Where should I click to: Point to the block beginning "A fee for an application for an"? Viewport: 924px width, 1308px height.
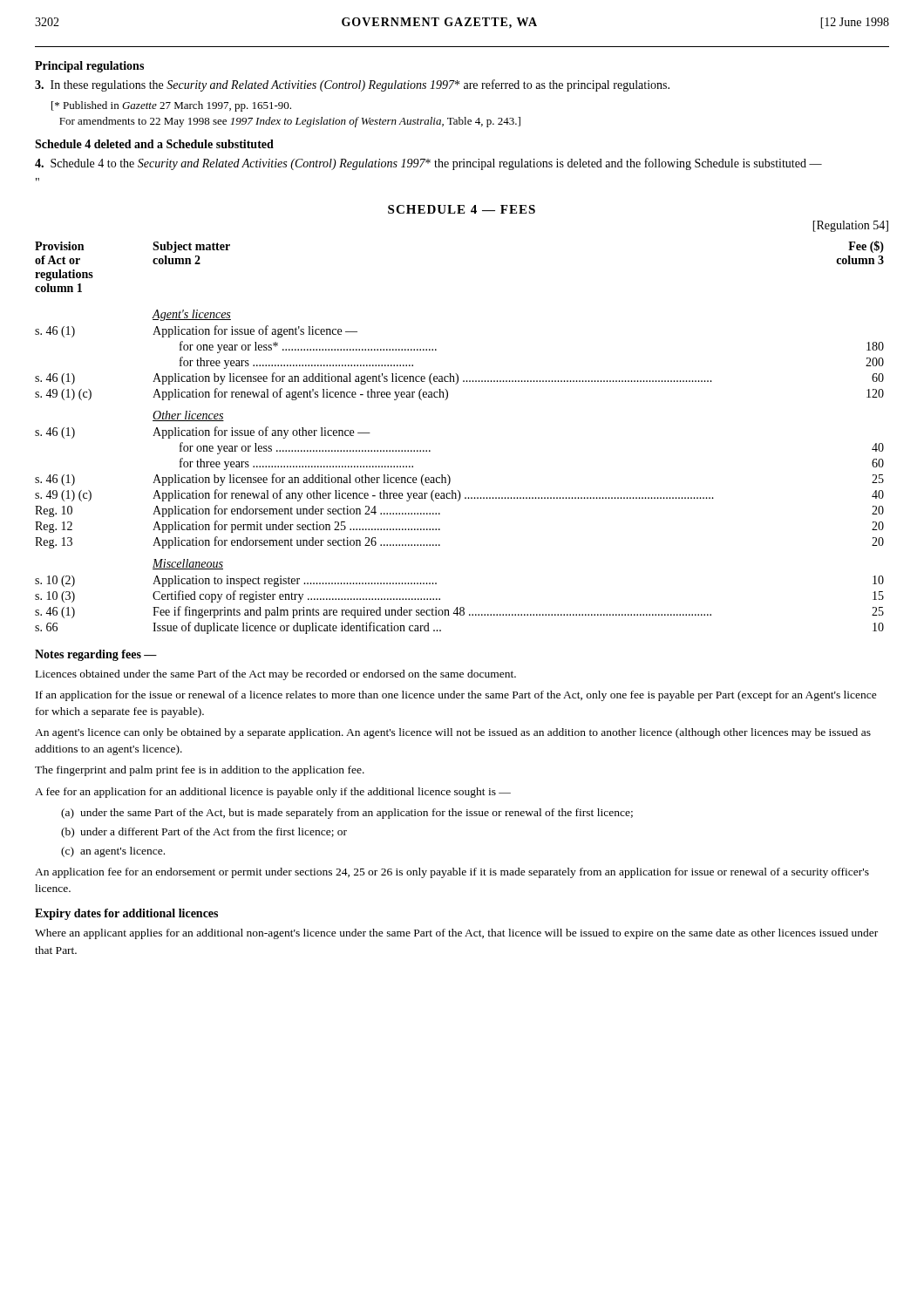pyautogui.click(x=273, y=791)
